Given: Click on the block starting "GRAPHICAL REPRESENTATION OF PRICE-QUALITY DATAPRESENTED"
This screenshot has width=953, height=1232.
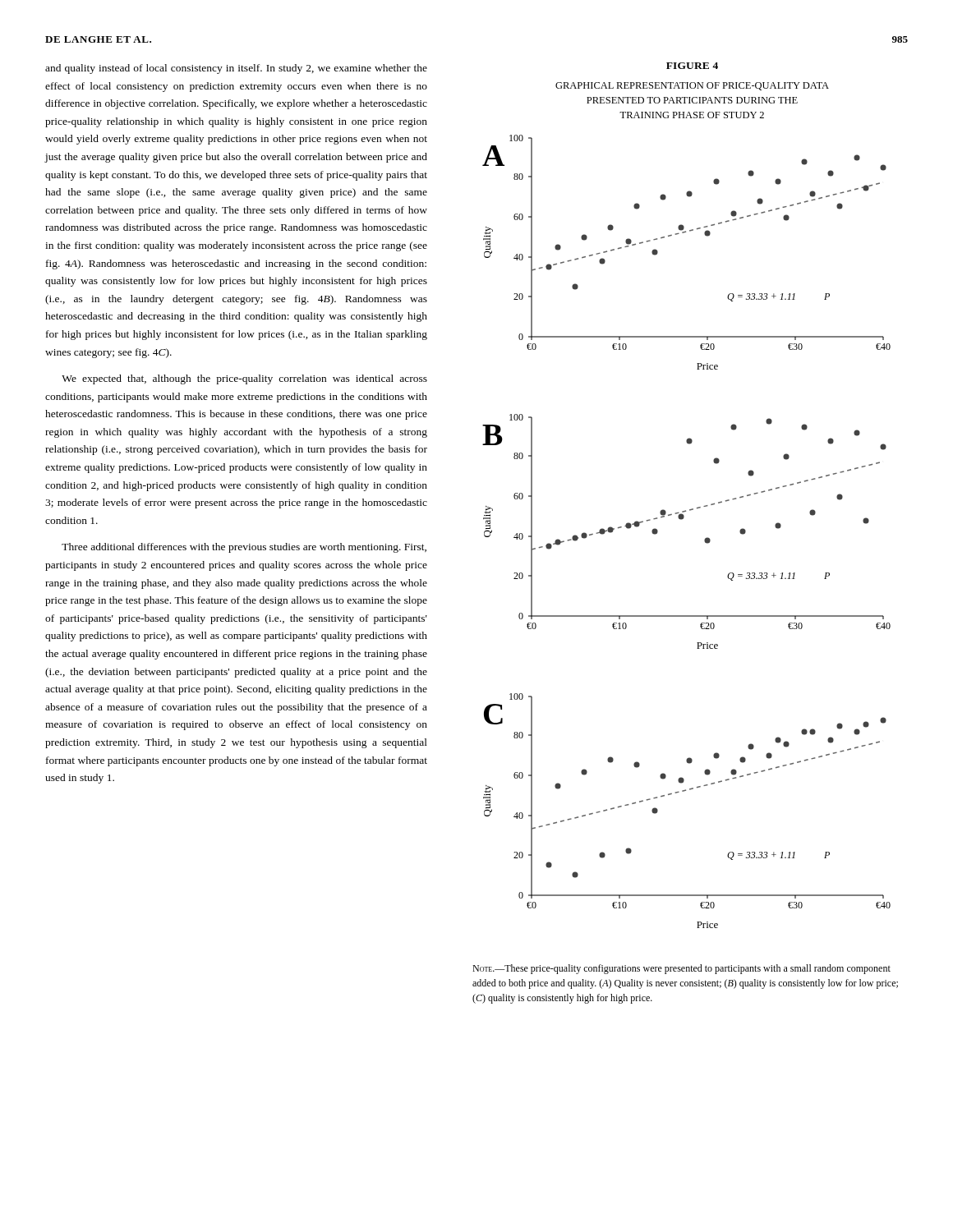Looking at the screenshot, I should [x=692, y=100].
